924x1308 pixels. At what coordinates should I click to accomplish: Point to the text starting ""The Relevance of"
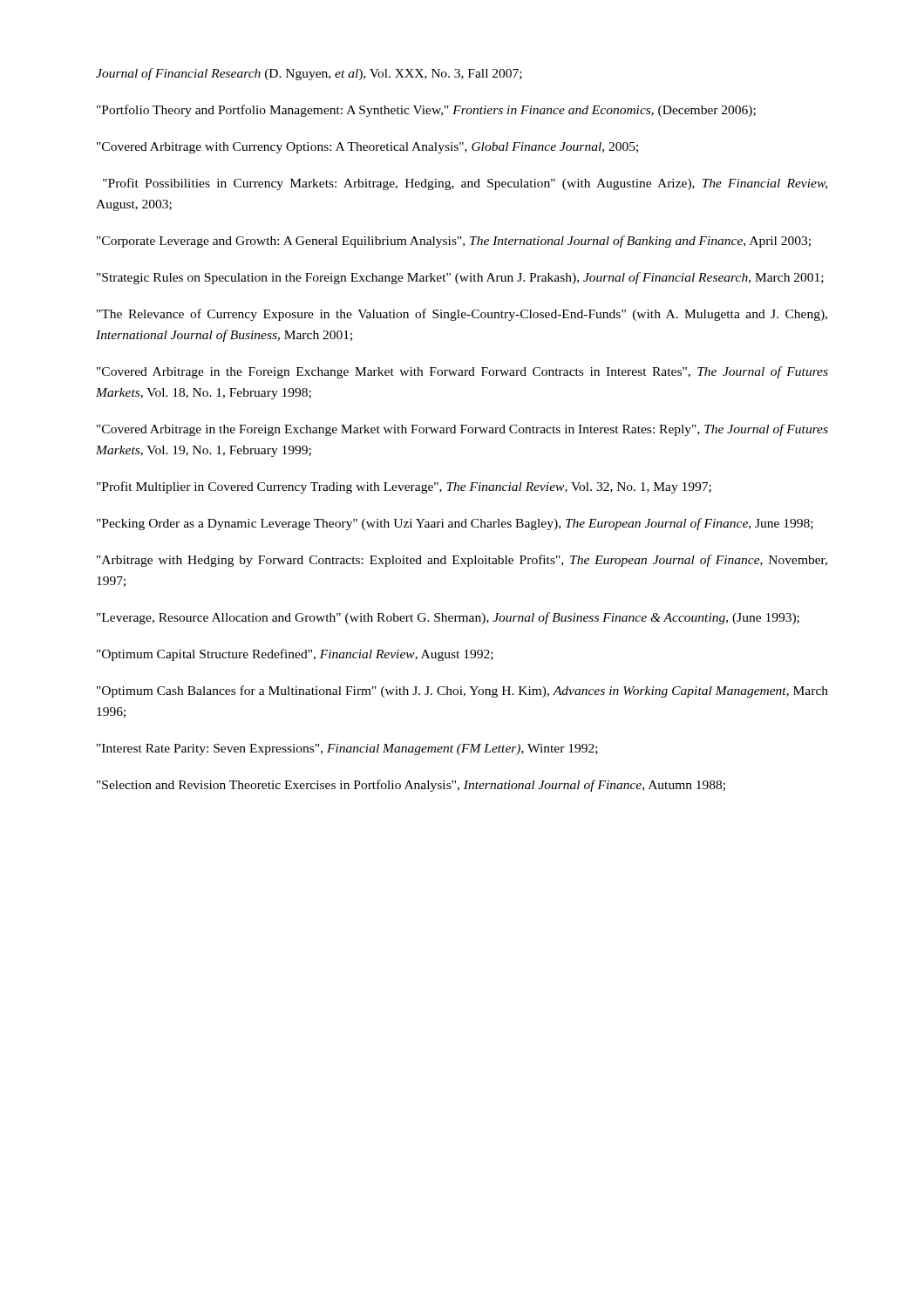click(x=462, y=324)
